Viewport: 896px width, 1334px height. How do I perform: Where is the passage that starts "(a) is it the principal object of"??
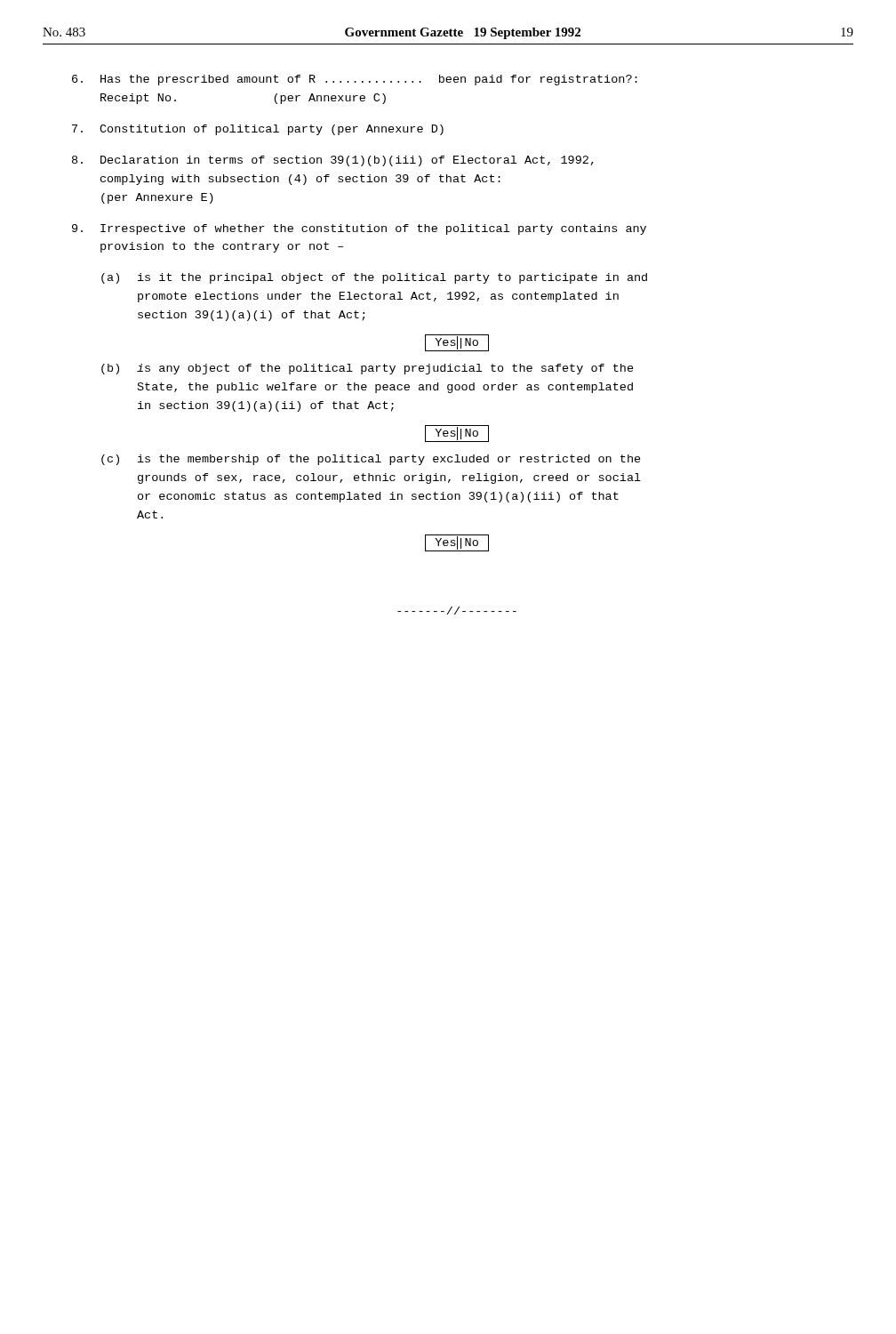click(x=471, y=298)
